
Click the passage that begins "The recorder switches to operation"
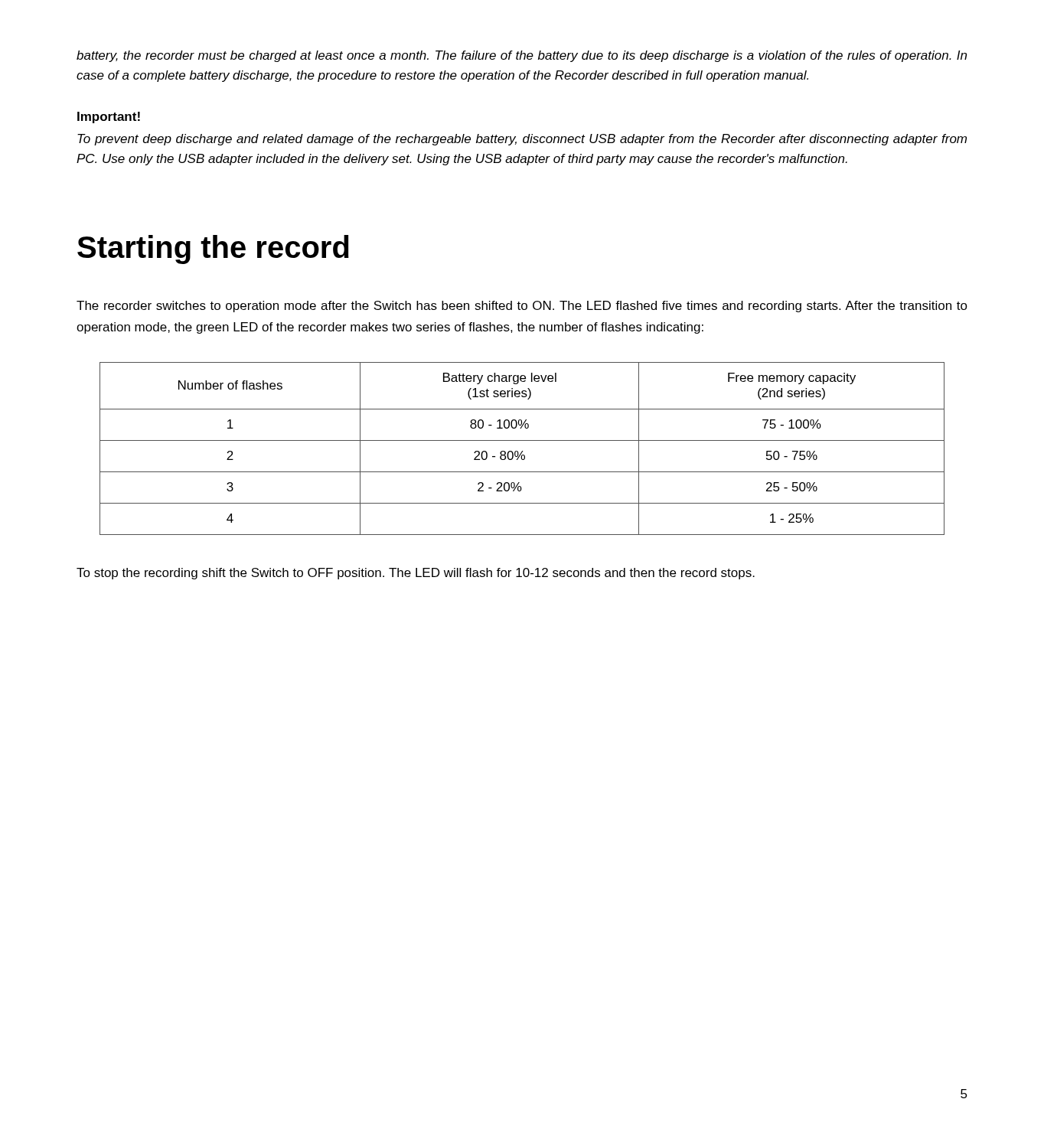[x=522, y=316]
